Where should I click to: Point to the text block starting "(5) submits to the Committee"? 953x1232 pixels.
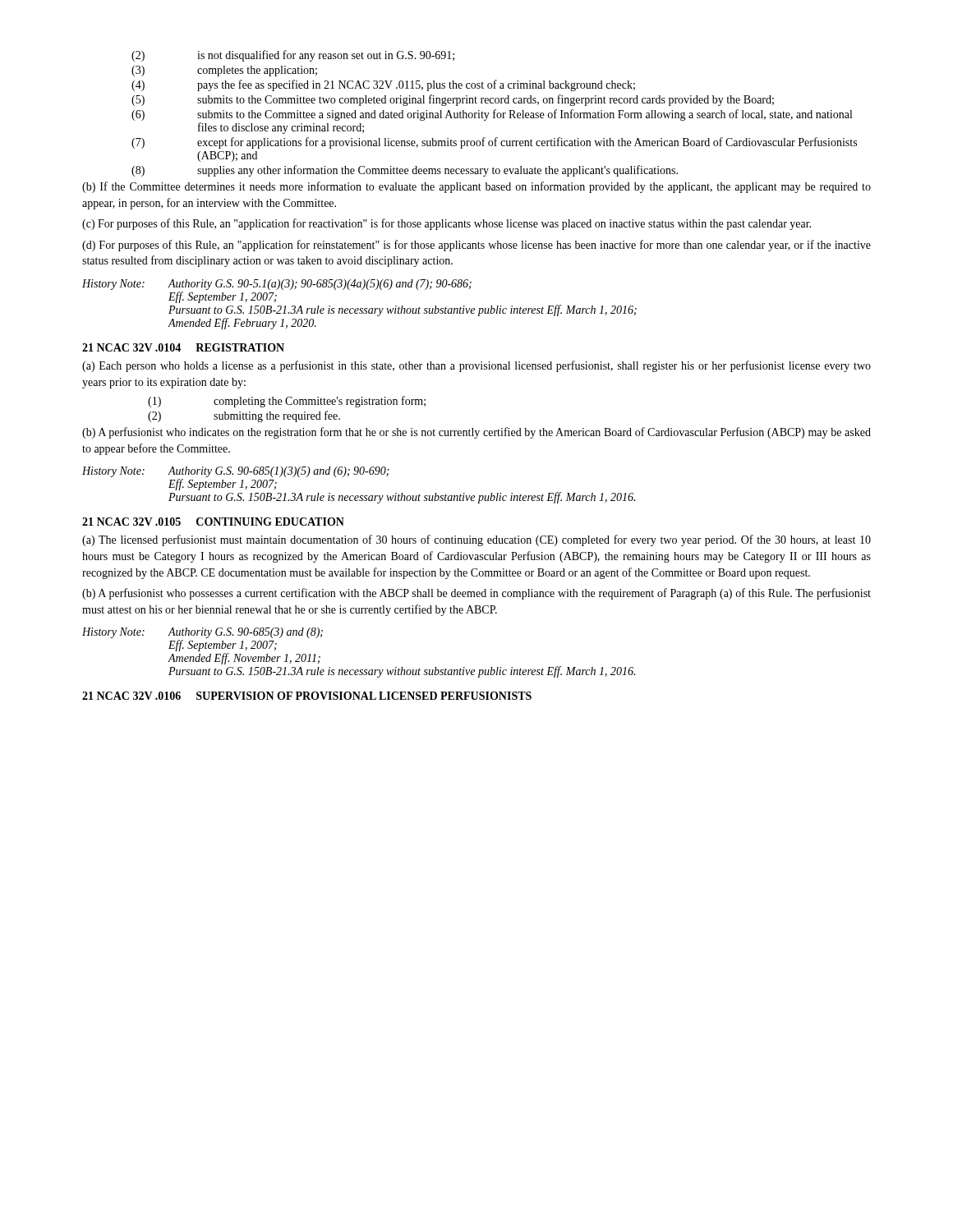pos(476,100)
